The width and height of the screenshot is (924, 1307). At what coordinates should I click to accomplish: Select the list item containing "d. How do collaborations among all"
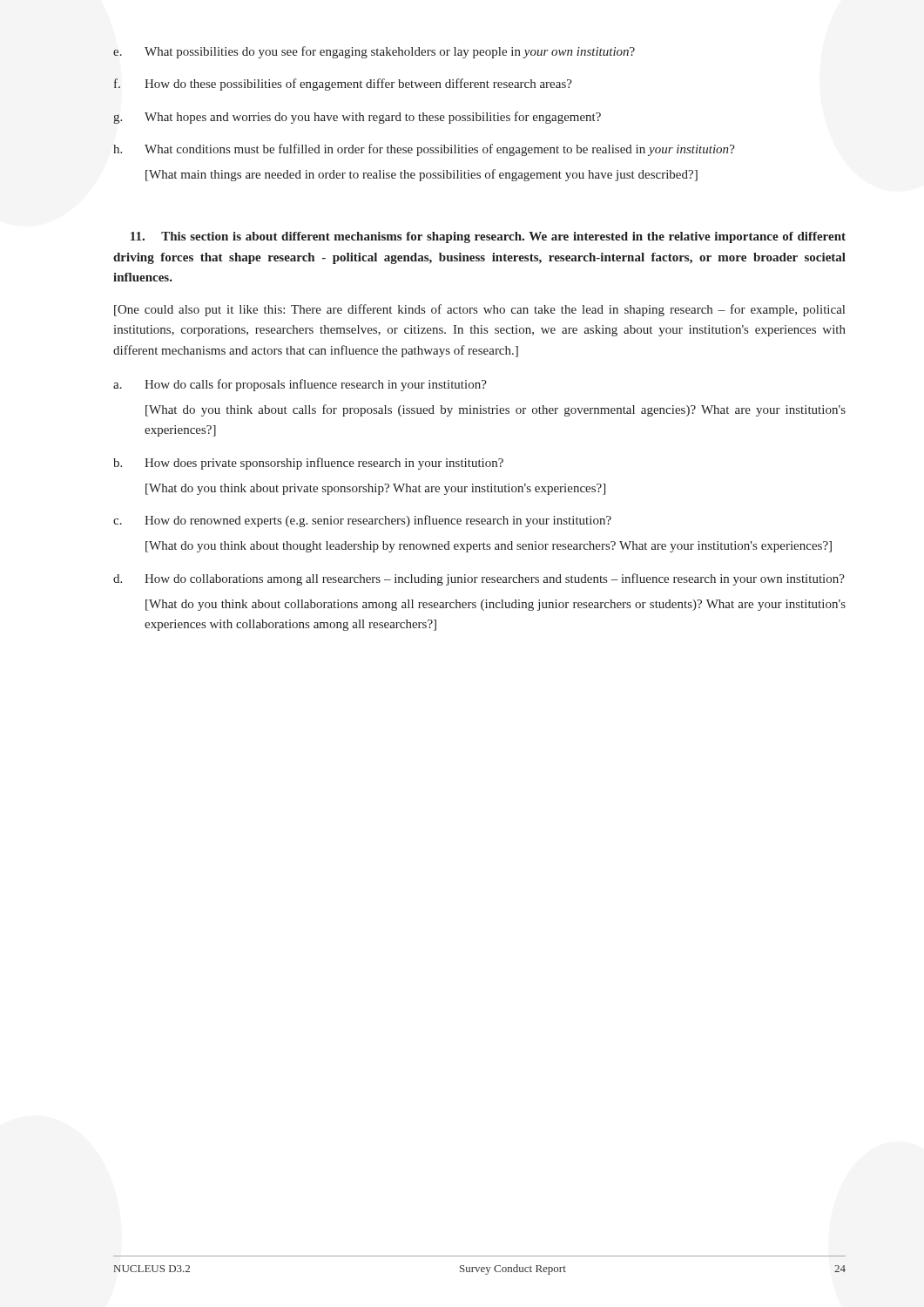pos(479,602)
